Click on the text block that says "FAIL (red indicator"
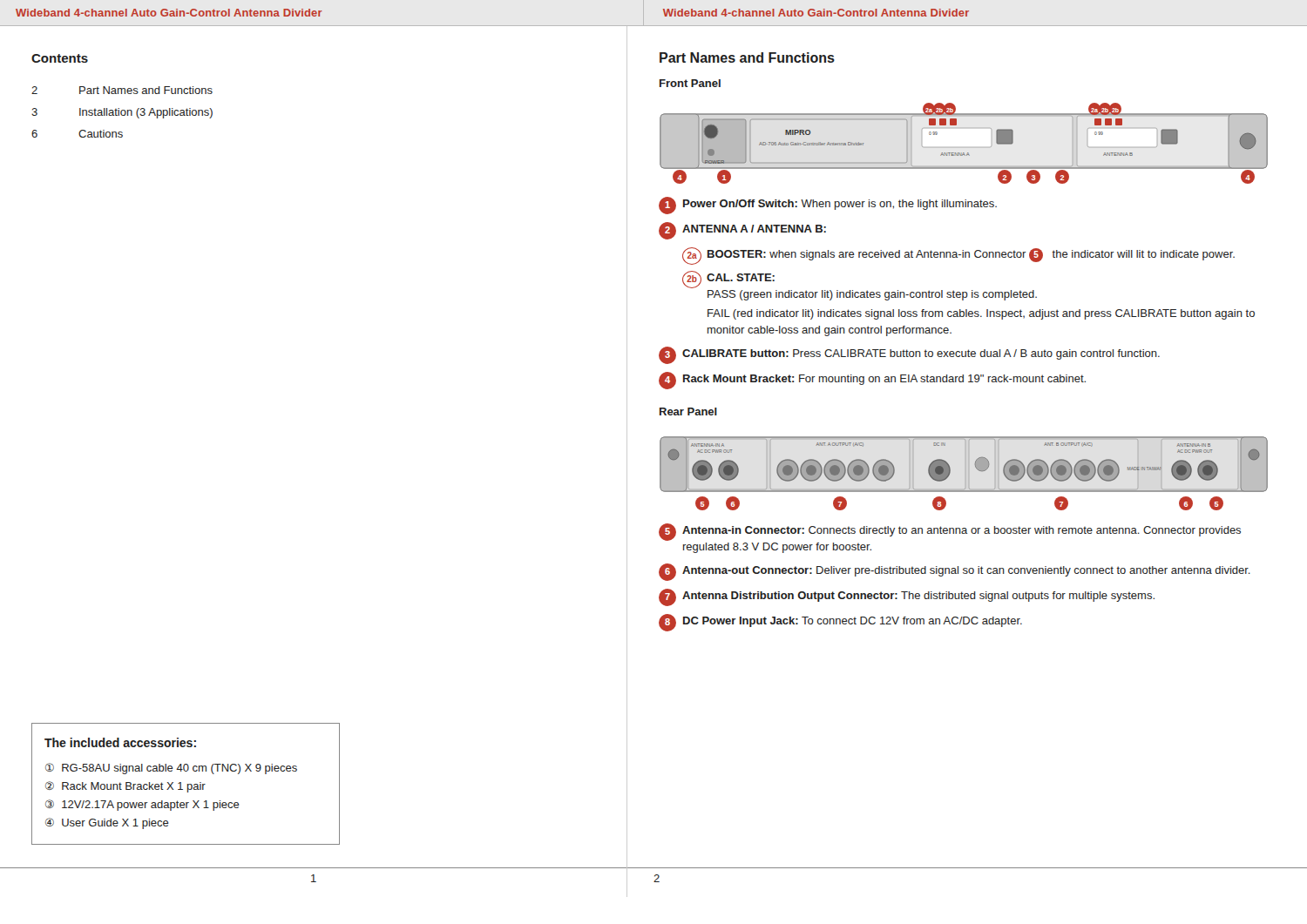1307x924 pixels. [x=981, y=321]
